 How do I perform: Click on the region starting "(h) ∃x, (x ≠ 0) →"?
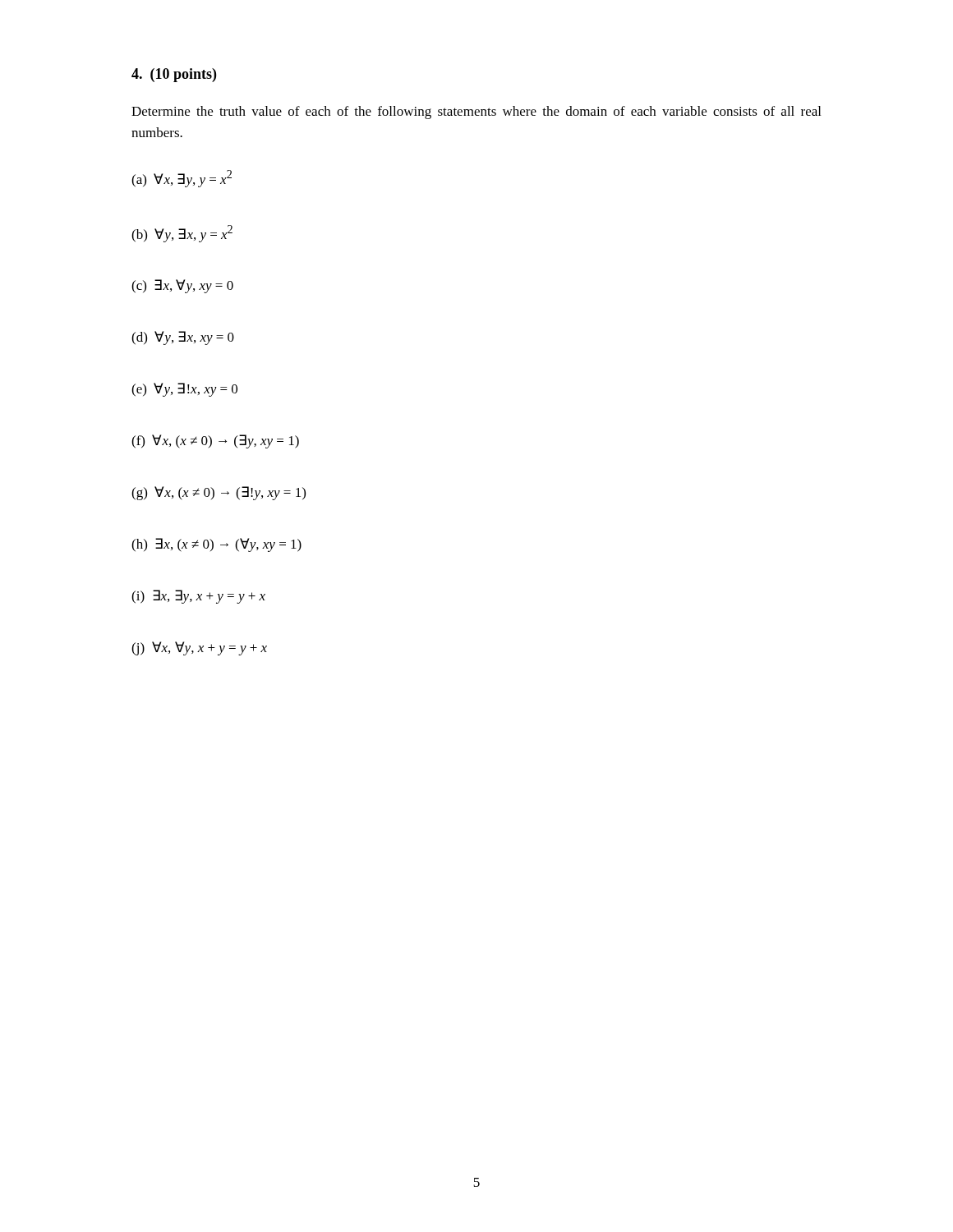[217, 544]
